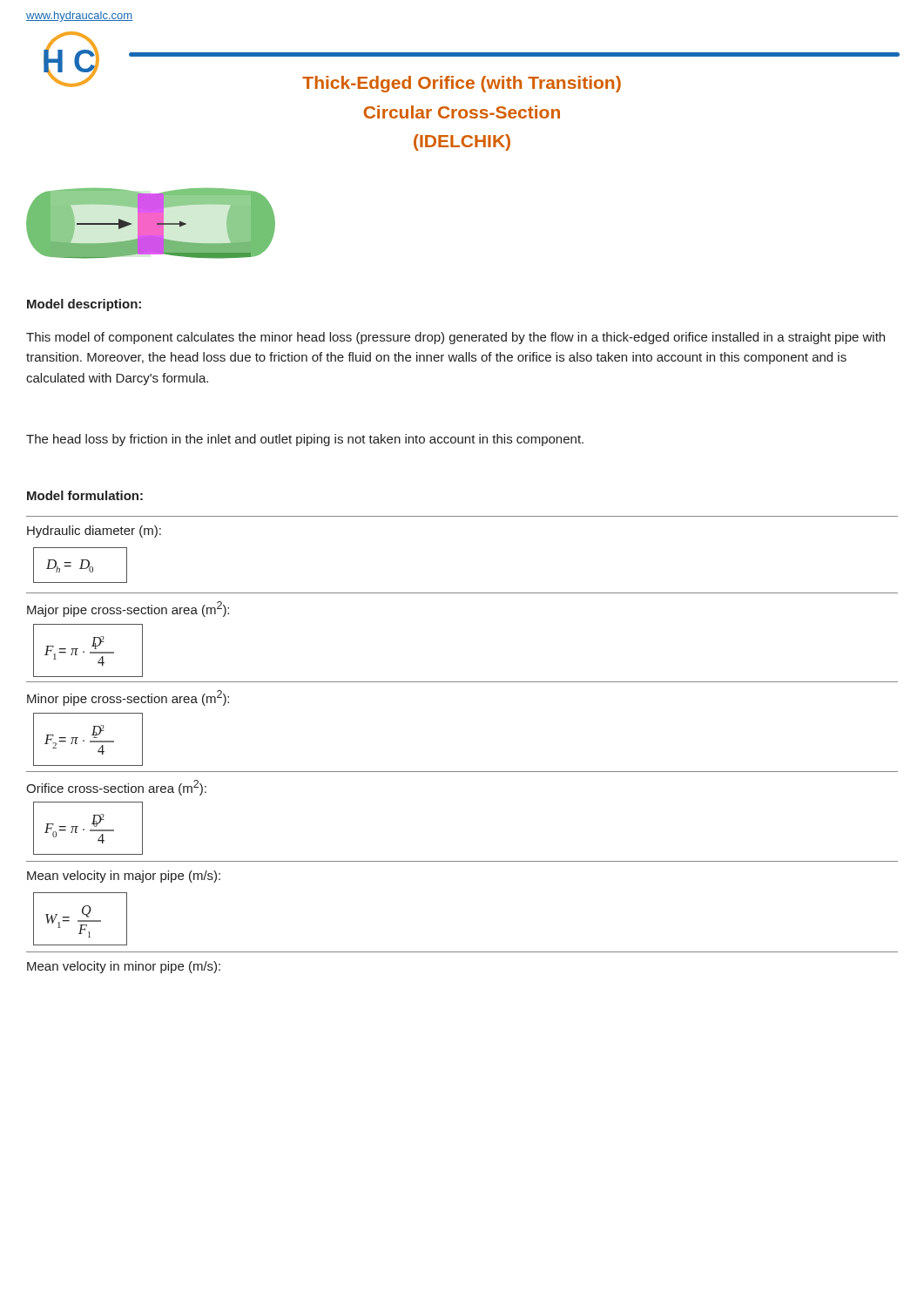Image resolution: width=924 pixels, height=1307 pixels.
Task: Locate the passage starting "Hydraulic diameter (m):"
Action: (x=94, y=530)
